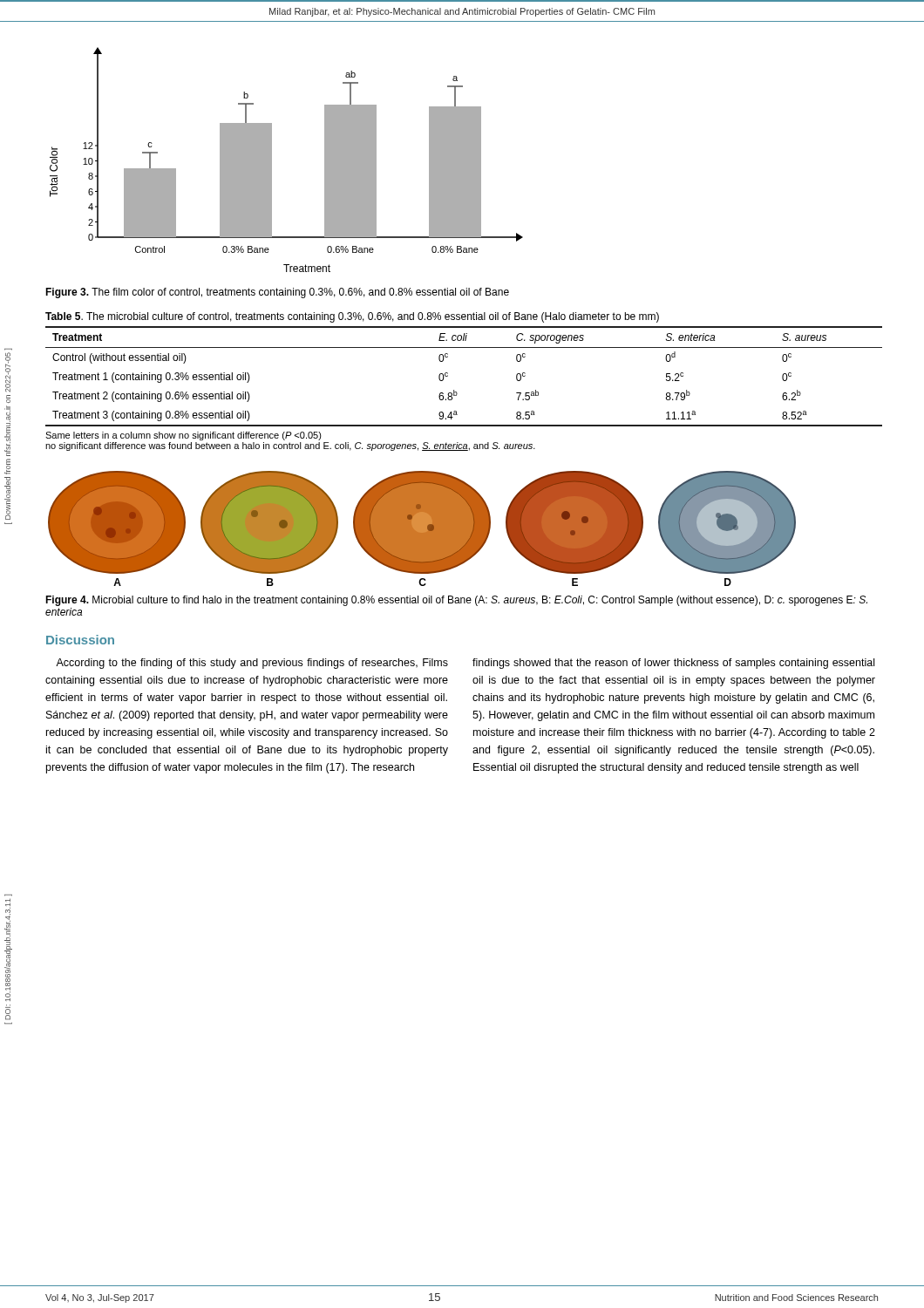Select the photo
The image size is (924, 1308).
pos(464,526)
